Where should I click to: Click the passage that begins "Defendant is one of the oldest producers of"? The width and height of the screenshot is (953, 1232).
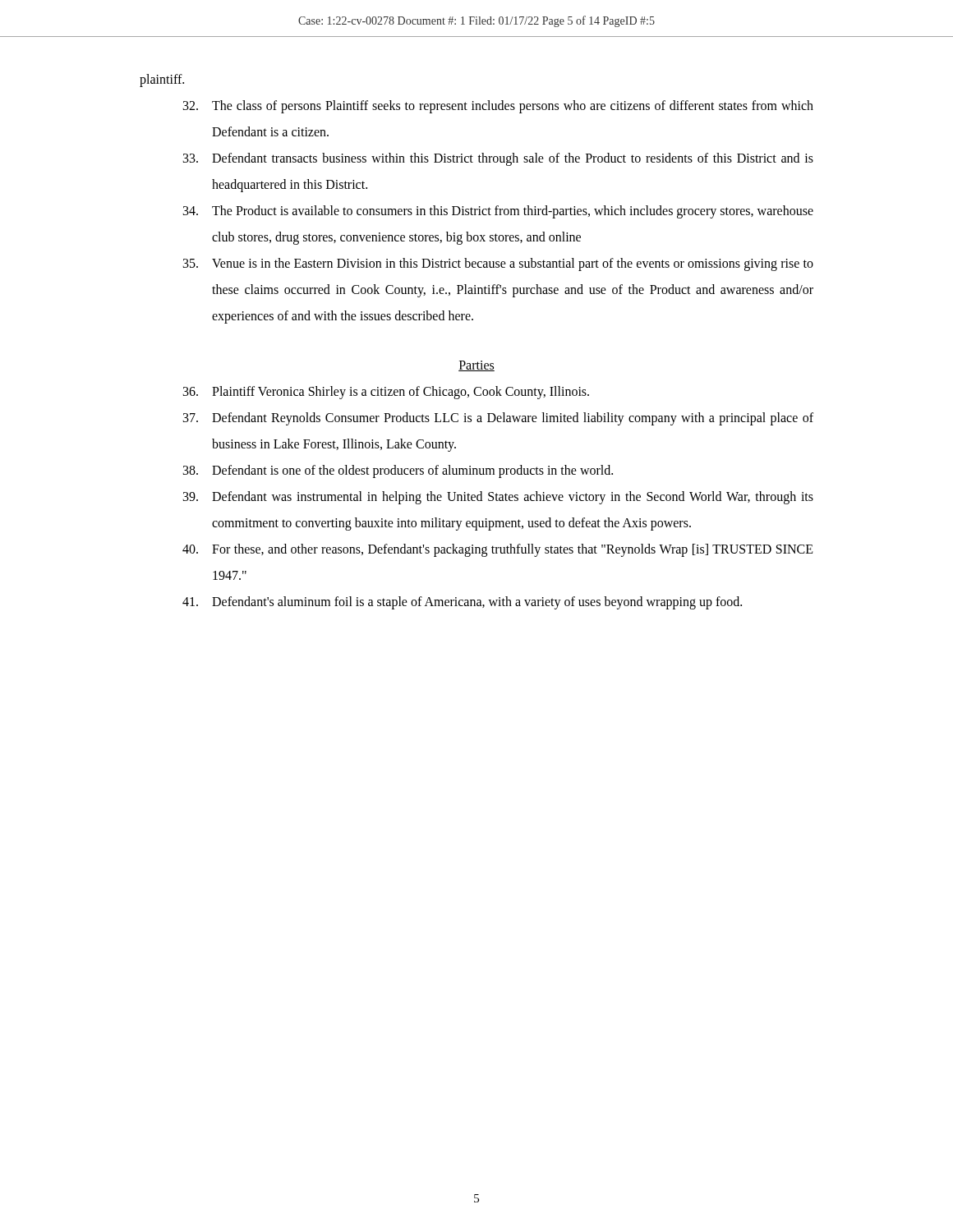pyautogui.click(x=476, y=471)
